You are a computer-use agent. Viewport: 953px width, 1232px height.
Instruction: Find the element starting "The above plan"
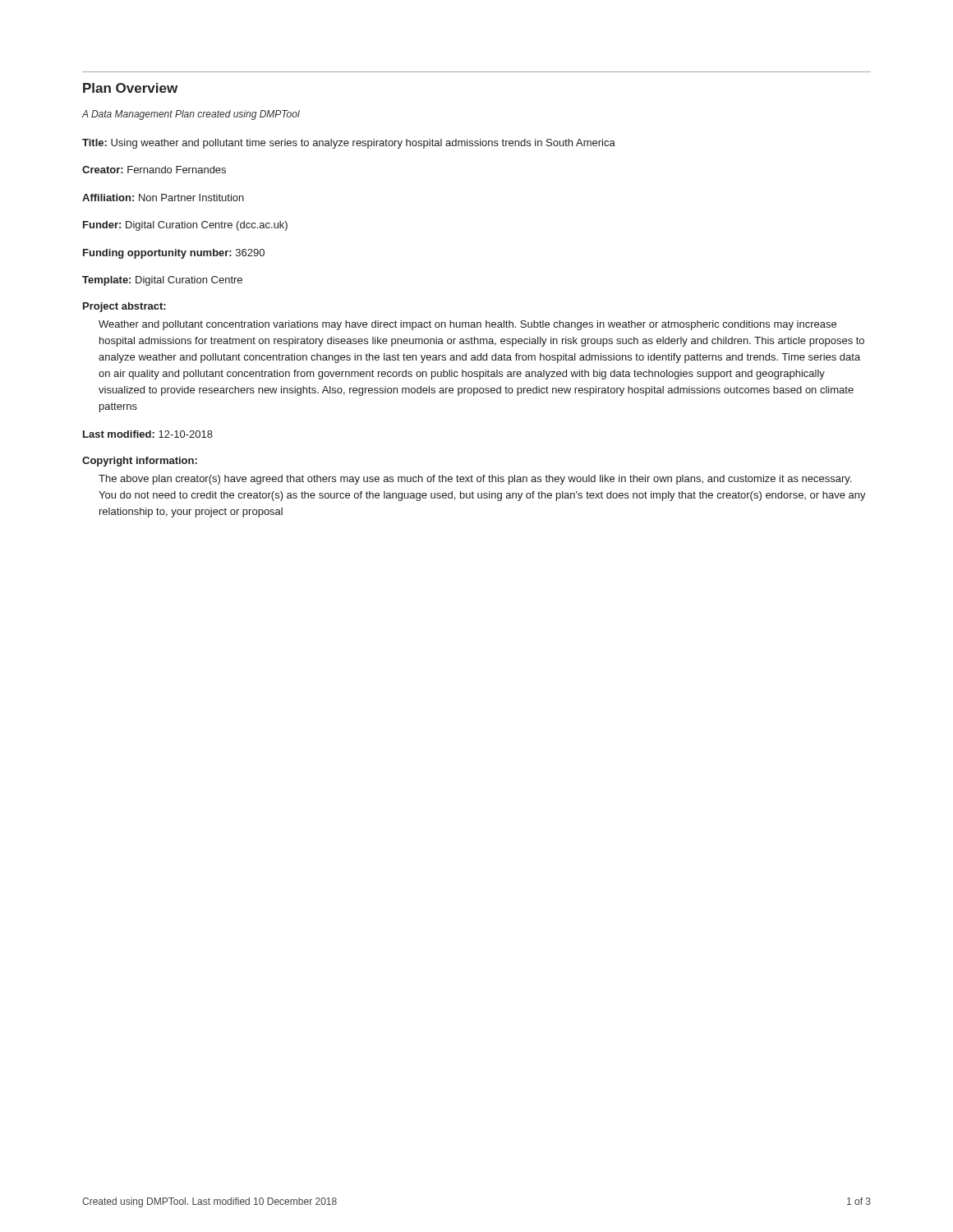485,495
